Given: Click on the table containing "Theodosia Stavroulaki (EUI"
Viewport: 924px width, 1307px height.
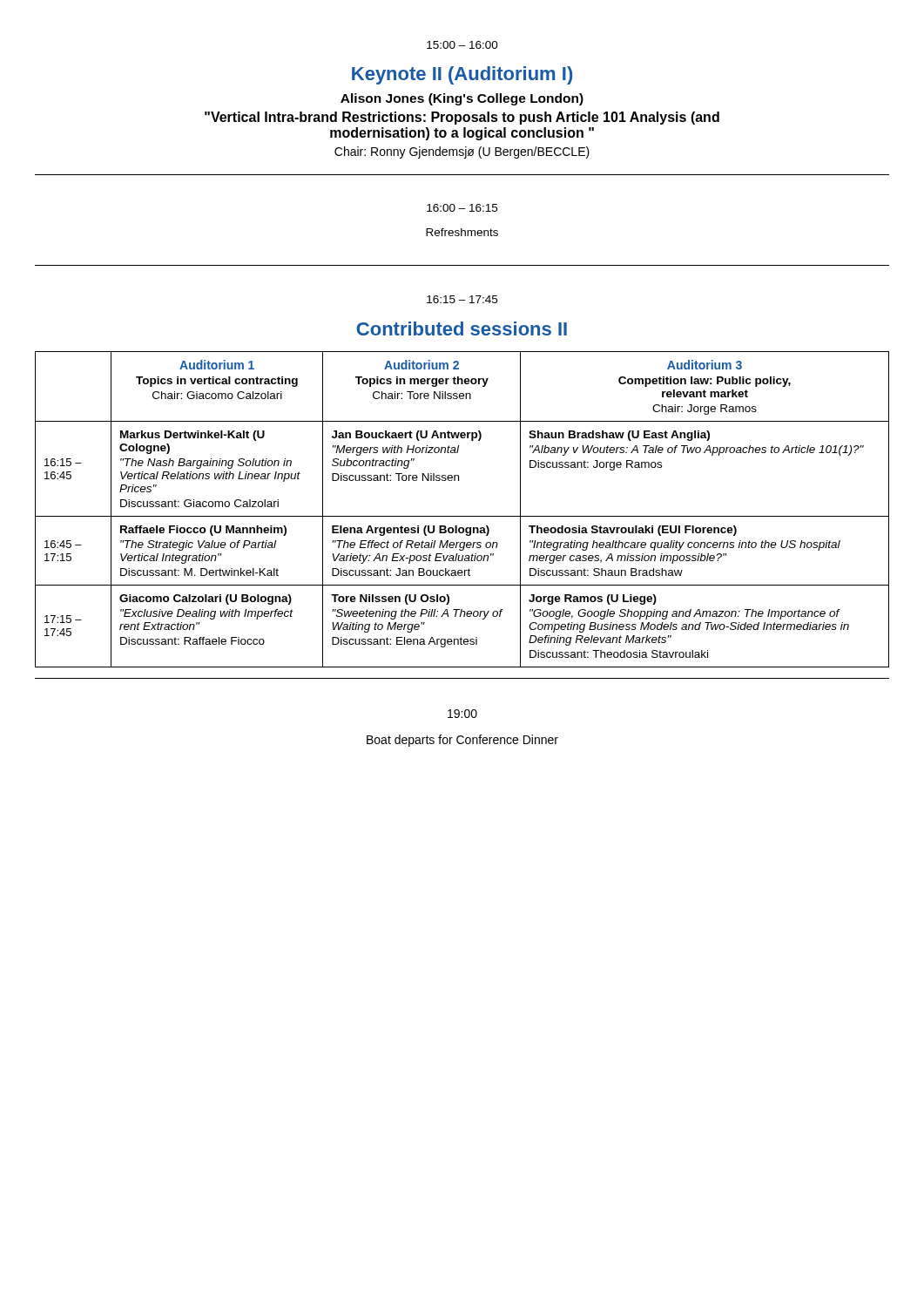Looking at the screenshot, I should (x=462, y=509).
